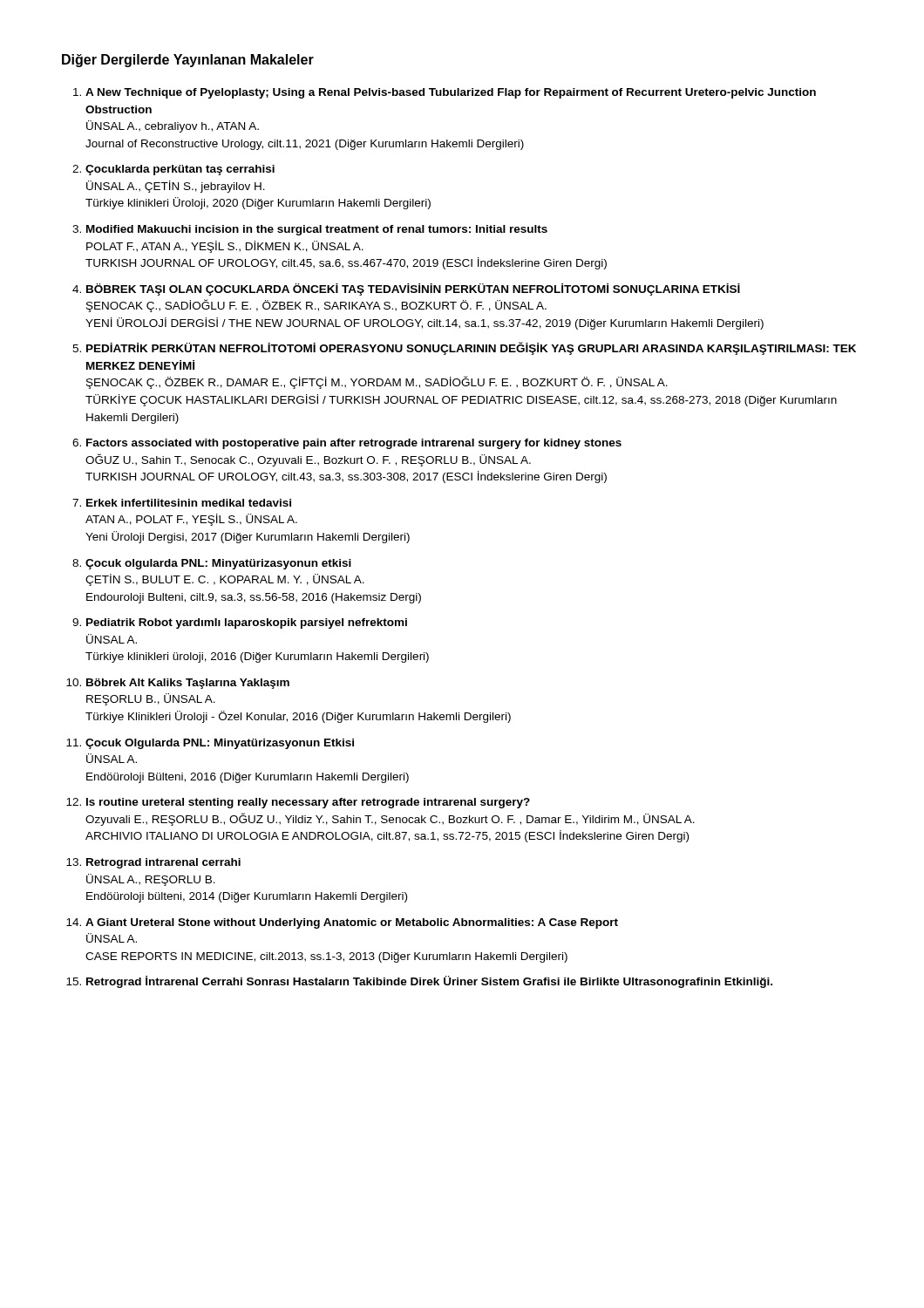Select the element starting "Factors associated with postoperative pain after retrograde"
The image size is (924, 1308).
(x=354, y=460)
